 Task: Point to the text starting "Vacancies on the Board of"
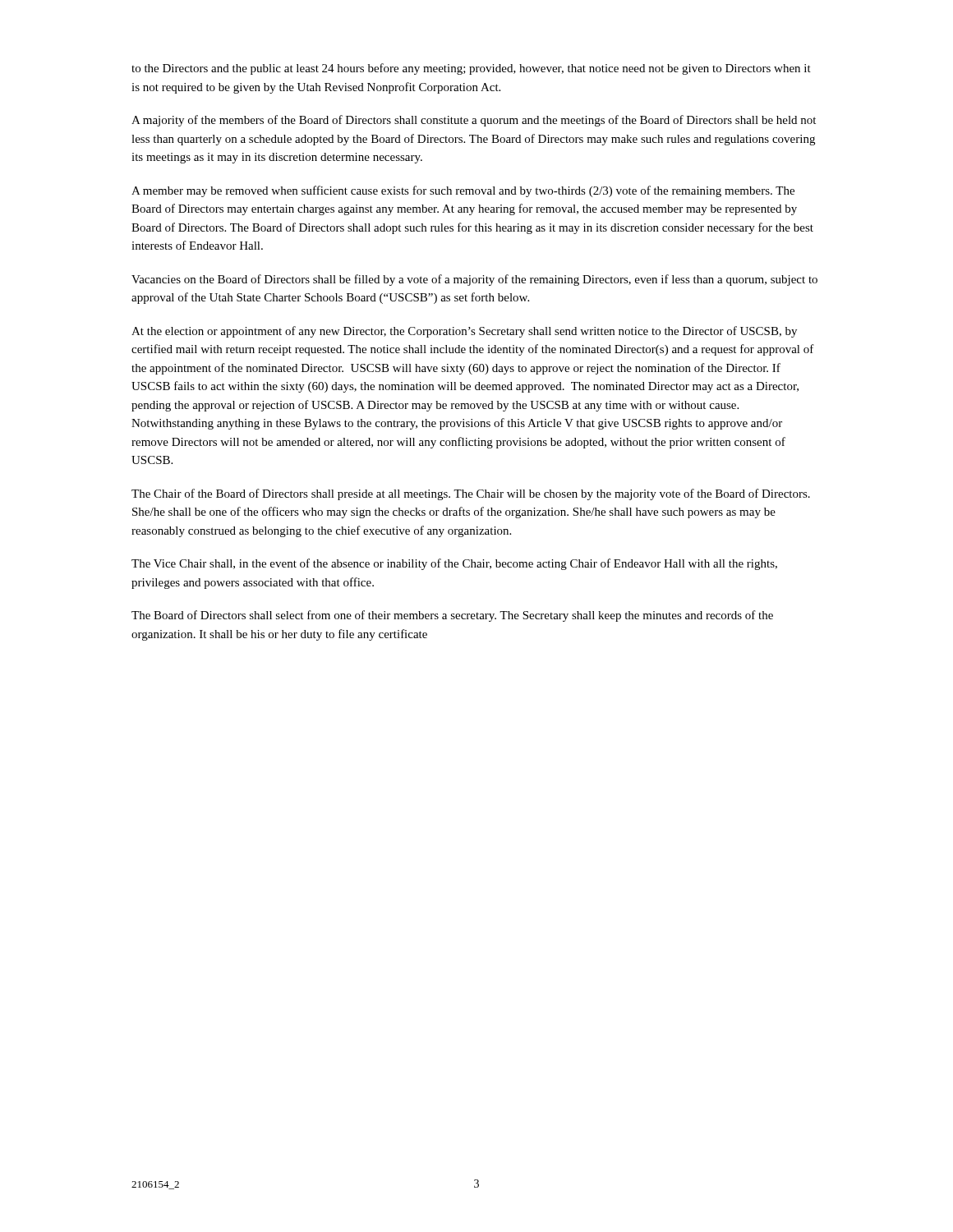click(475, 288)
